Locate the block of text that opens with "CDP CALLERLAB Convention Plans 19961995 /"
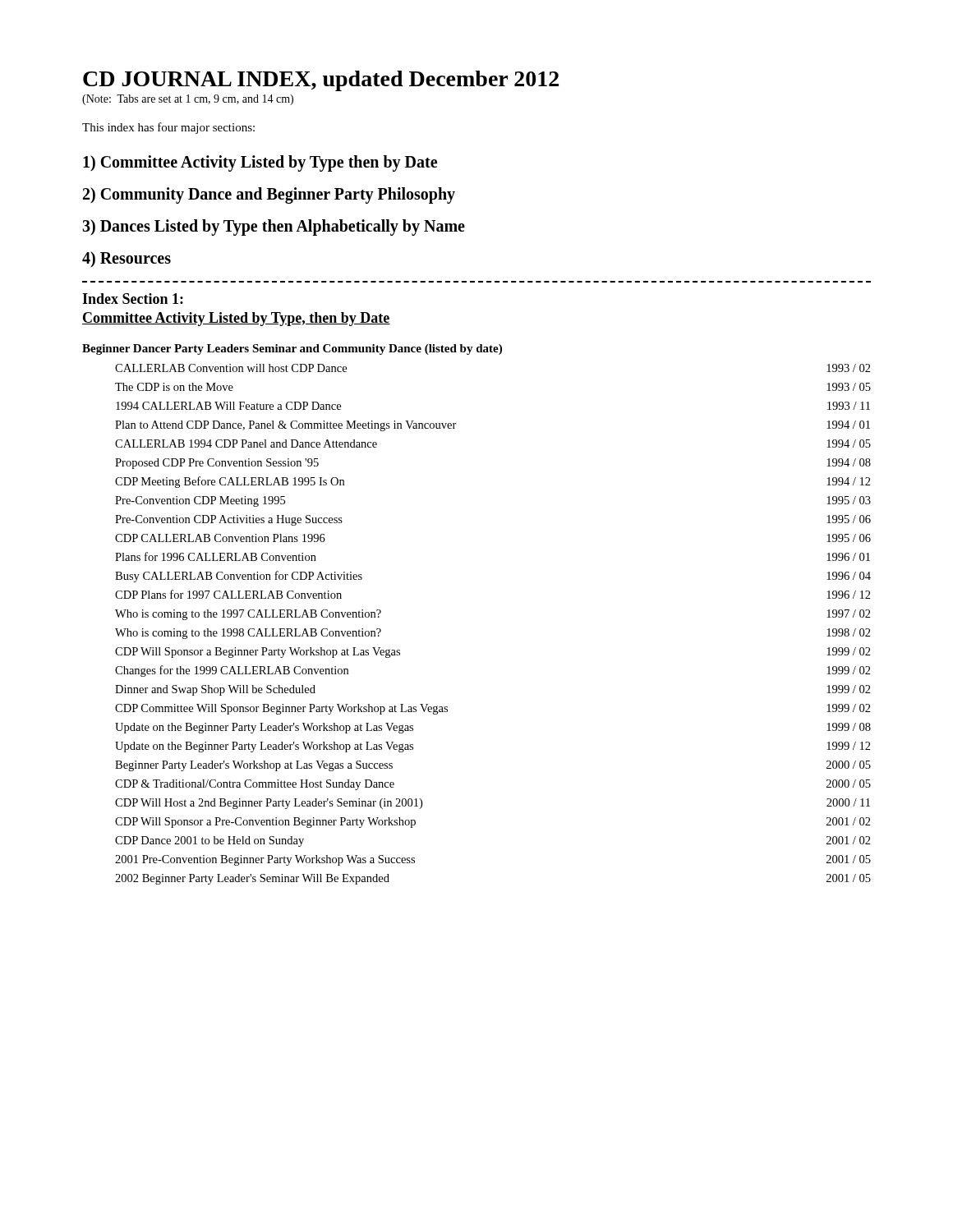The width and height of the screenshot is (953, 1232). (216, 538)
